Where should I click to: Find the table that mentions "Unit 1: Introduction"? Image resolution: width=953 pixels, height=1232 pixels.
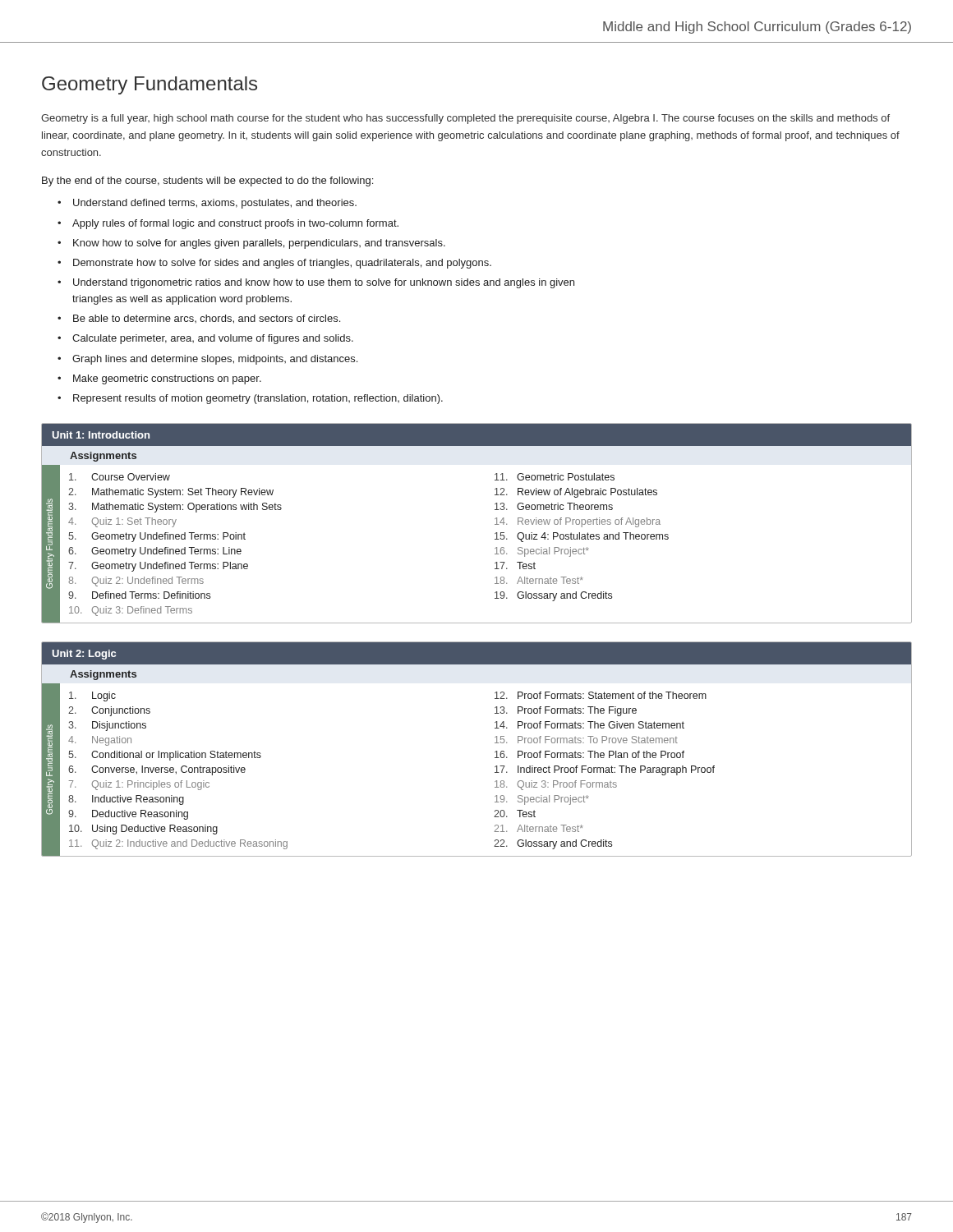pyautogui.click(x=476, y=523)
